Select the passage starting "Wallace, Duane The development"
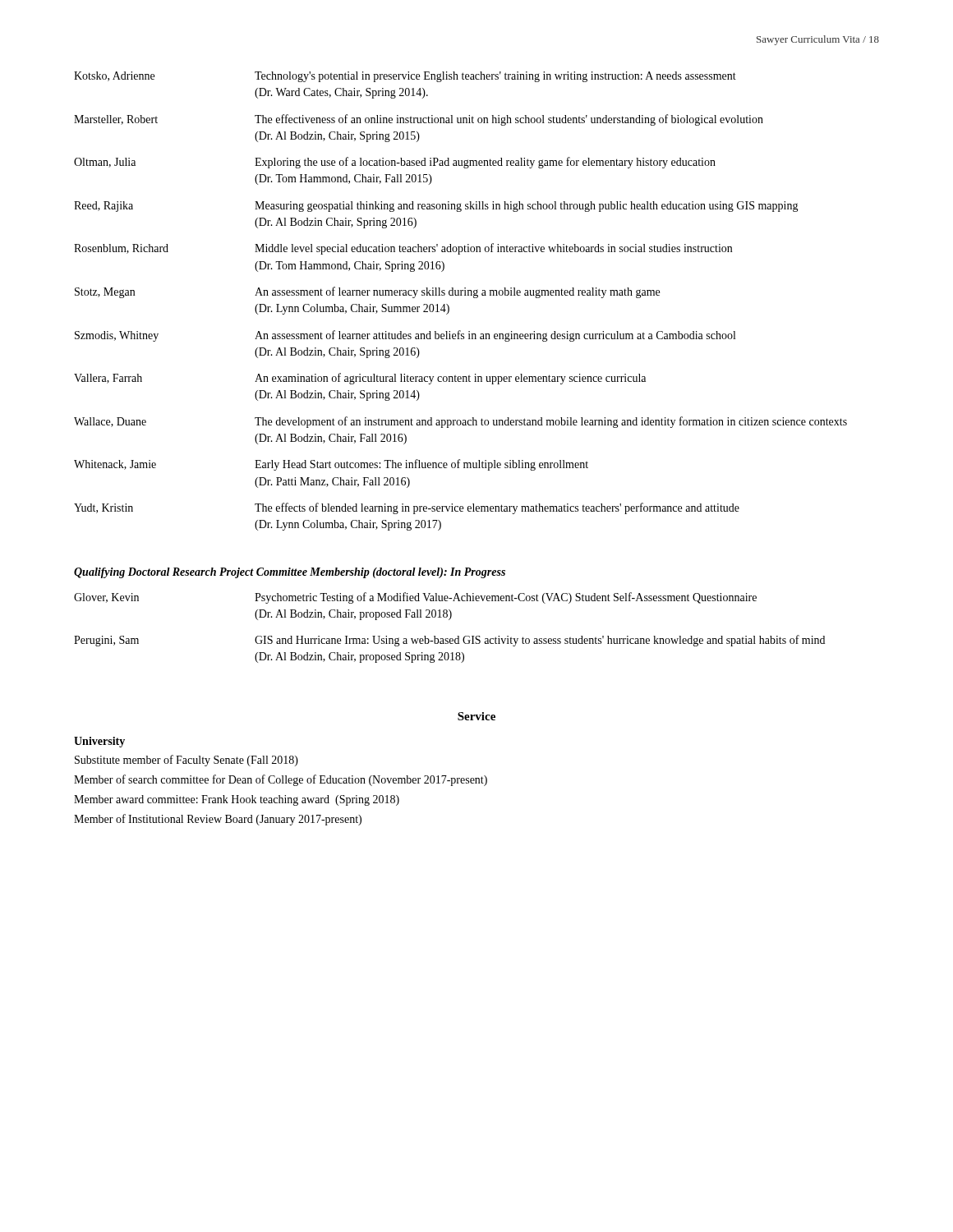Viewport: 953px width, 1232px height. (476, 430)
